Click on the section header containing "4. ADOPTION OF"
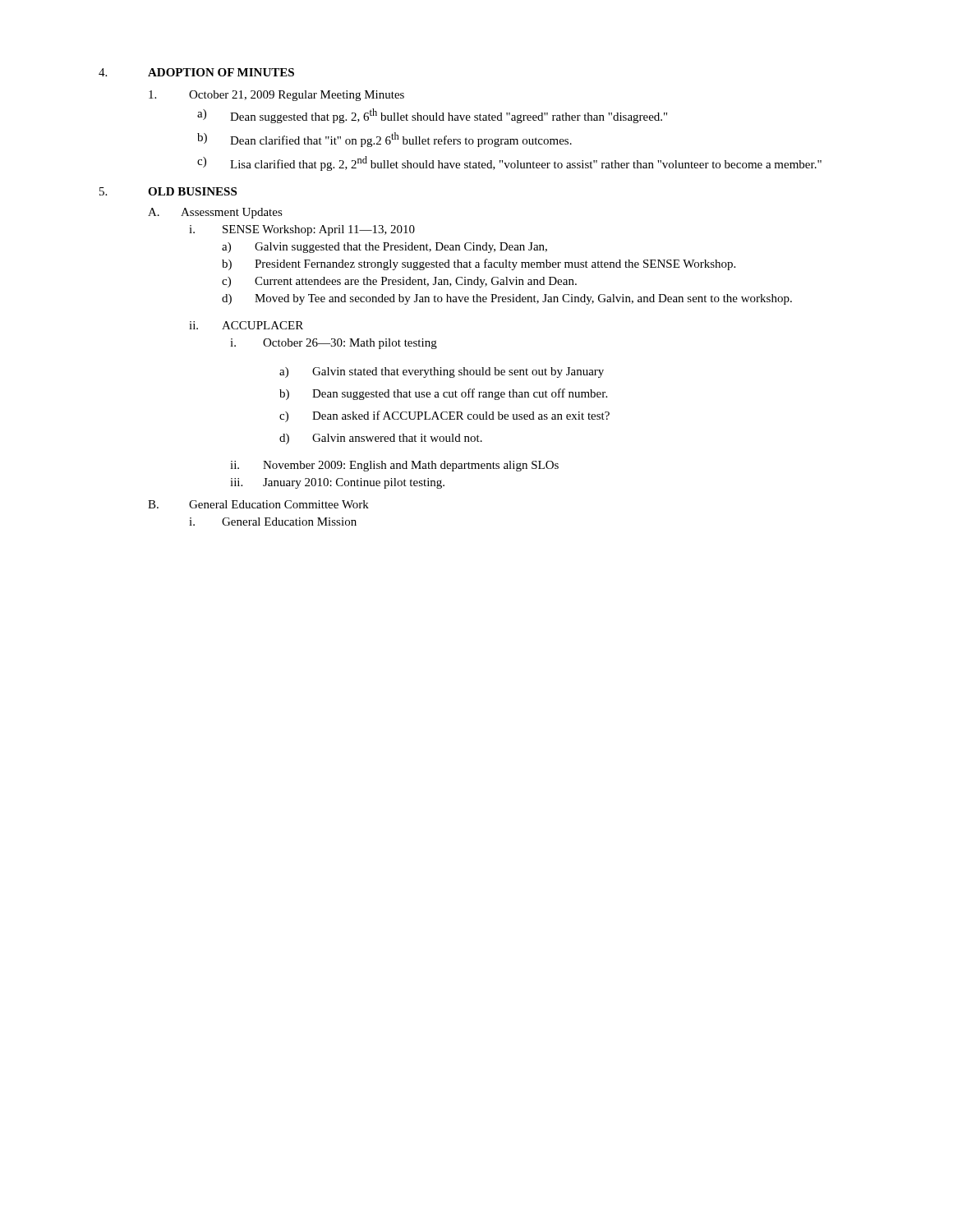Screen dimensions: 1232x953 197,73
